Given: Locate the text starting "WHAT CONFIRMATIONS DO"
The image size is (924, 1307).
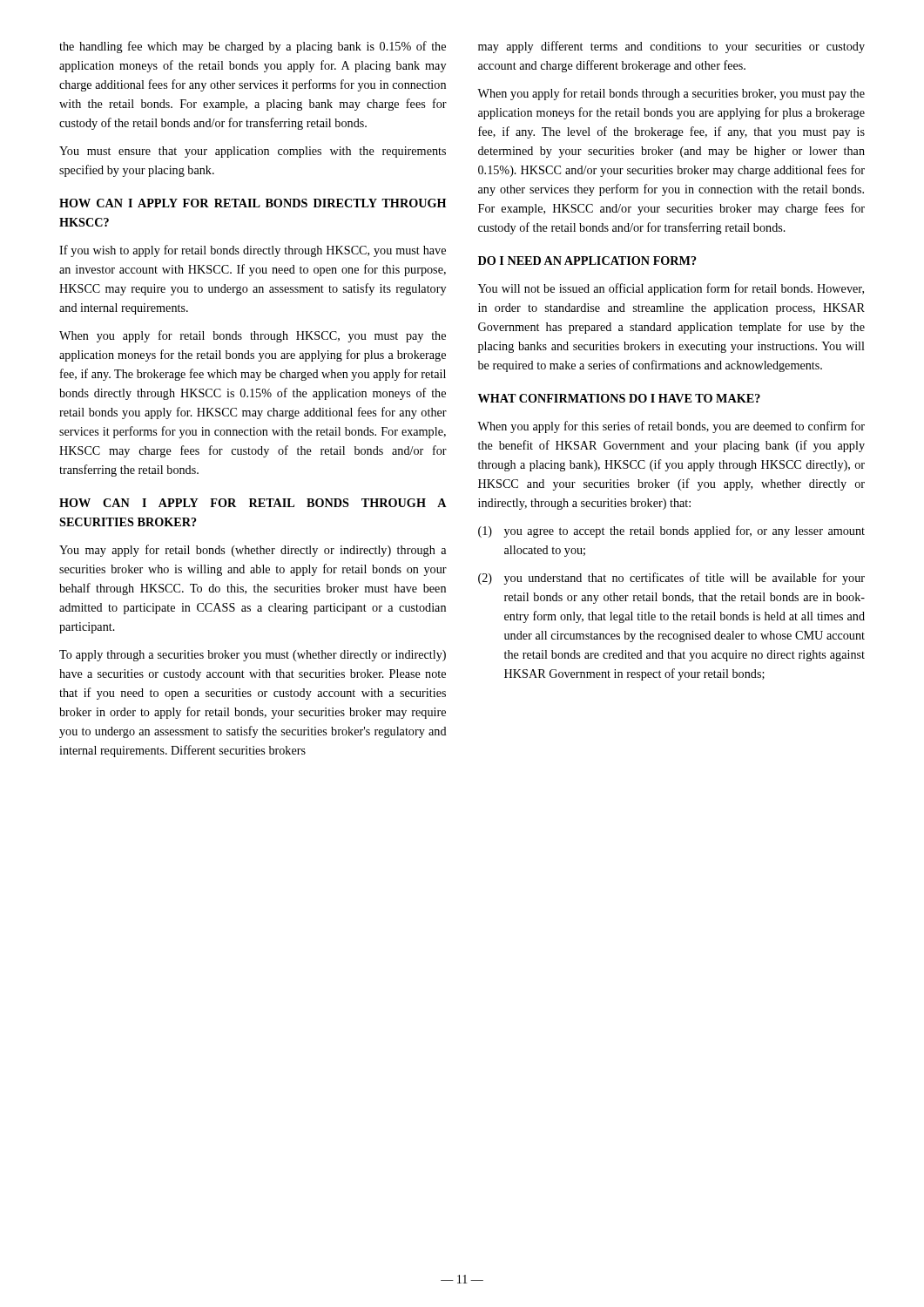Looking at the screenshot, I should coord(619,398).
